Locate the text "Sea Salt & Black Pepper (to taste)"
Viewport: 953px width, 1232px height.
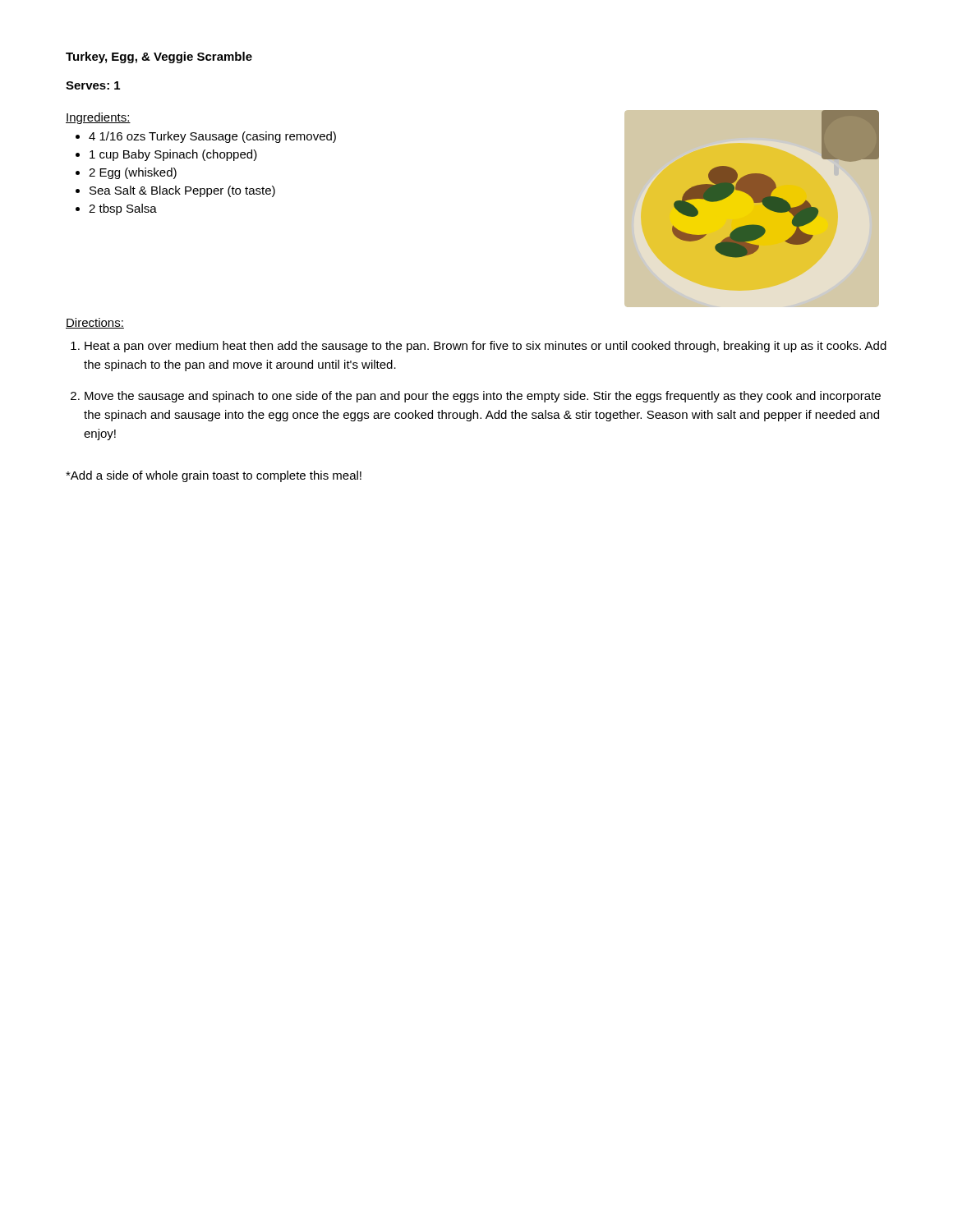tap(182, 190)
